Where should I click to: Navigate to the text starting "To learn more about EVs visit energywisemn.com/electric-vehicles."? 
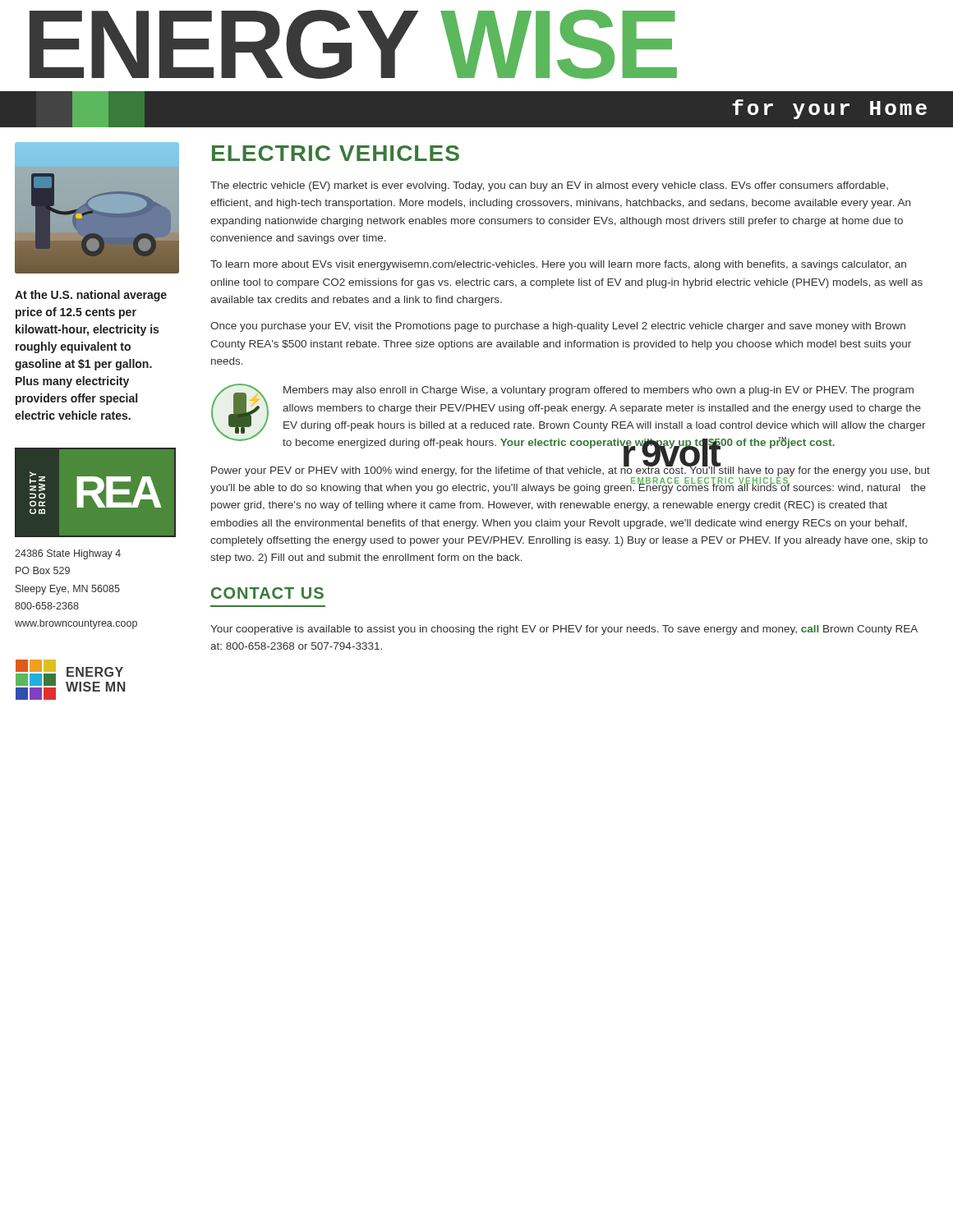pos(567,282)
